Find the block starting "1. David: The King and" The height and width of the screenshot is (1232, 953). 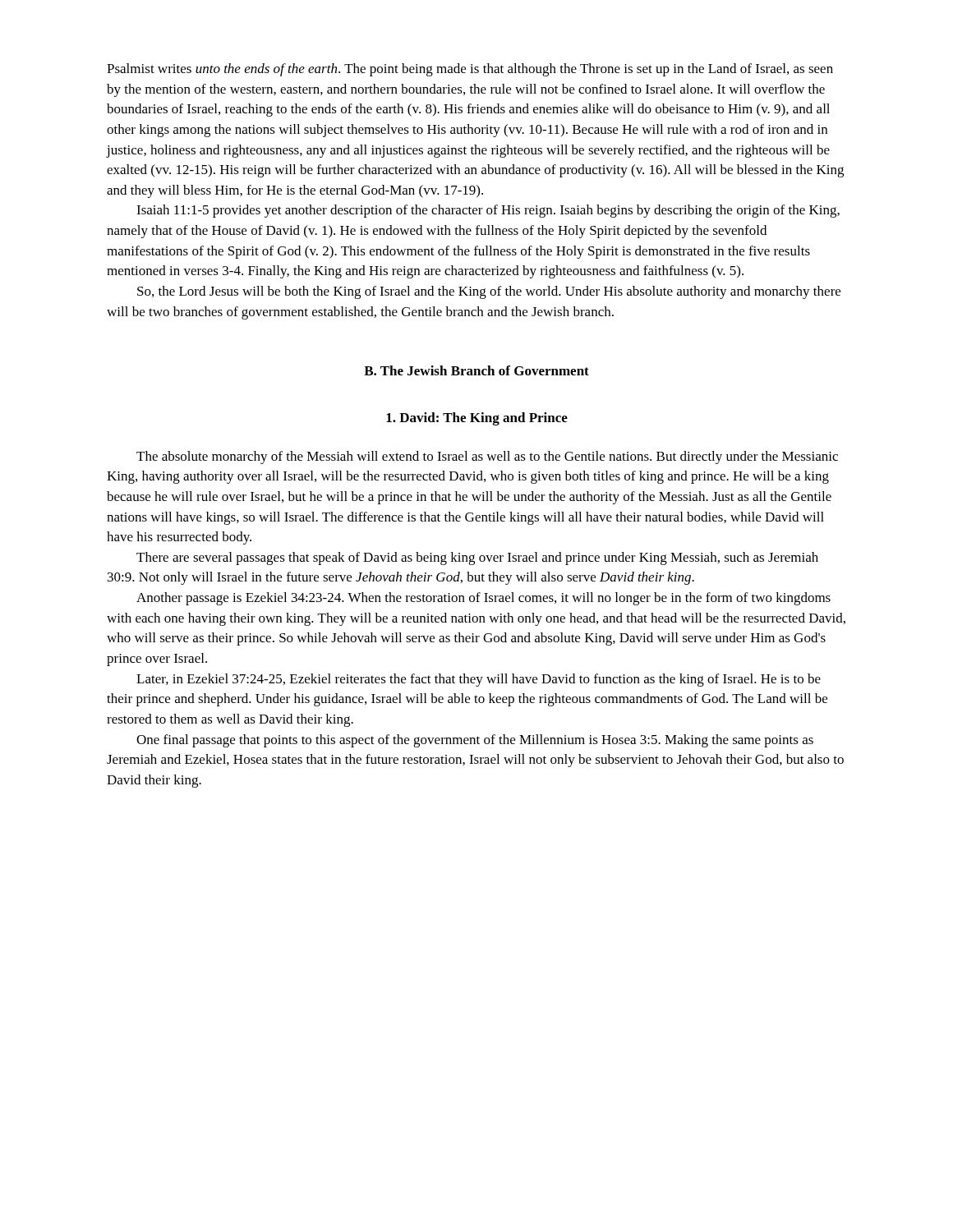(x=476, y=418)
